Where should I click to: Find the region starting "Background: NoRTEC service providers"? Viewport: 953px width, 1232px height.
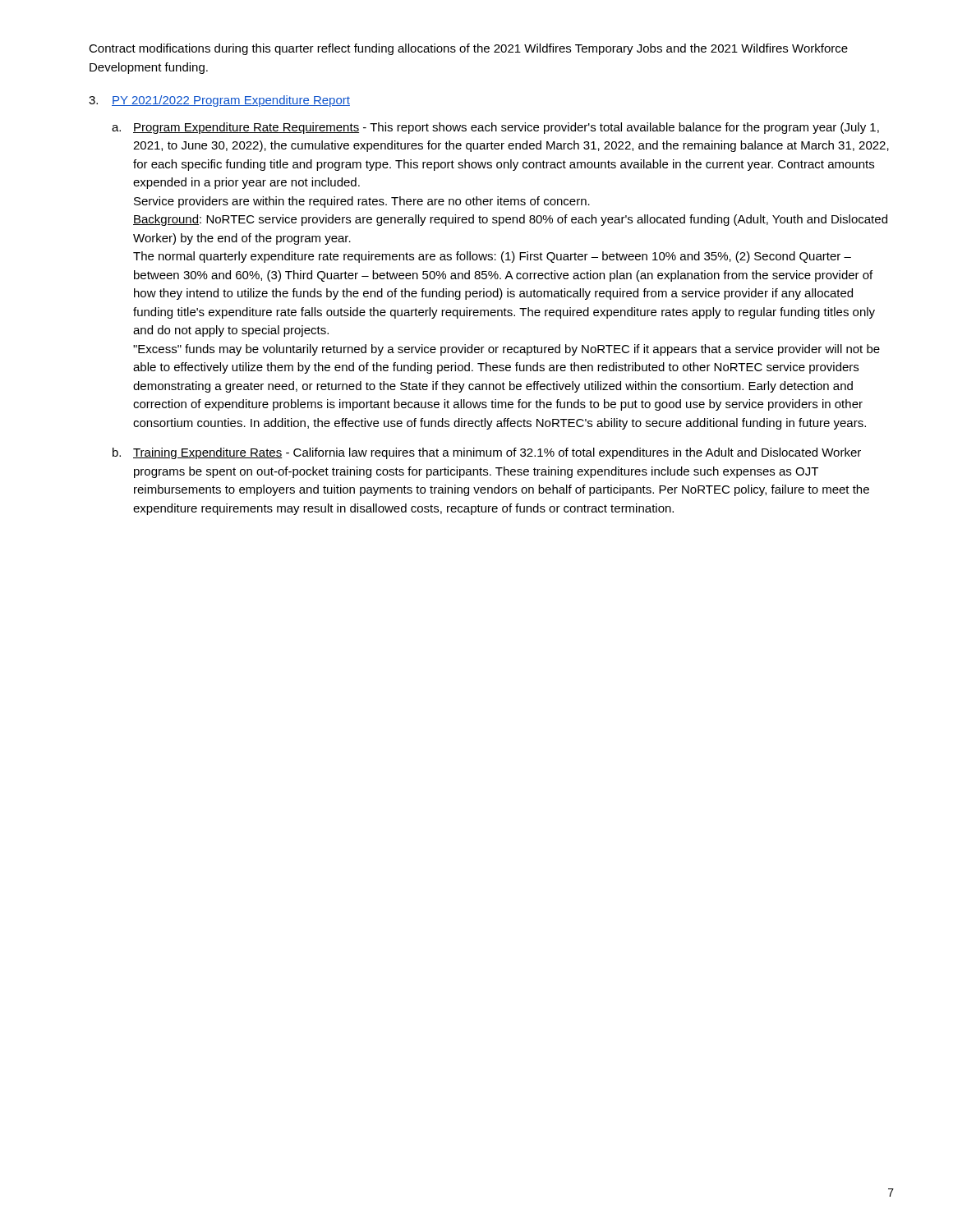point(513,229)
